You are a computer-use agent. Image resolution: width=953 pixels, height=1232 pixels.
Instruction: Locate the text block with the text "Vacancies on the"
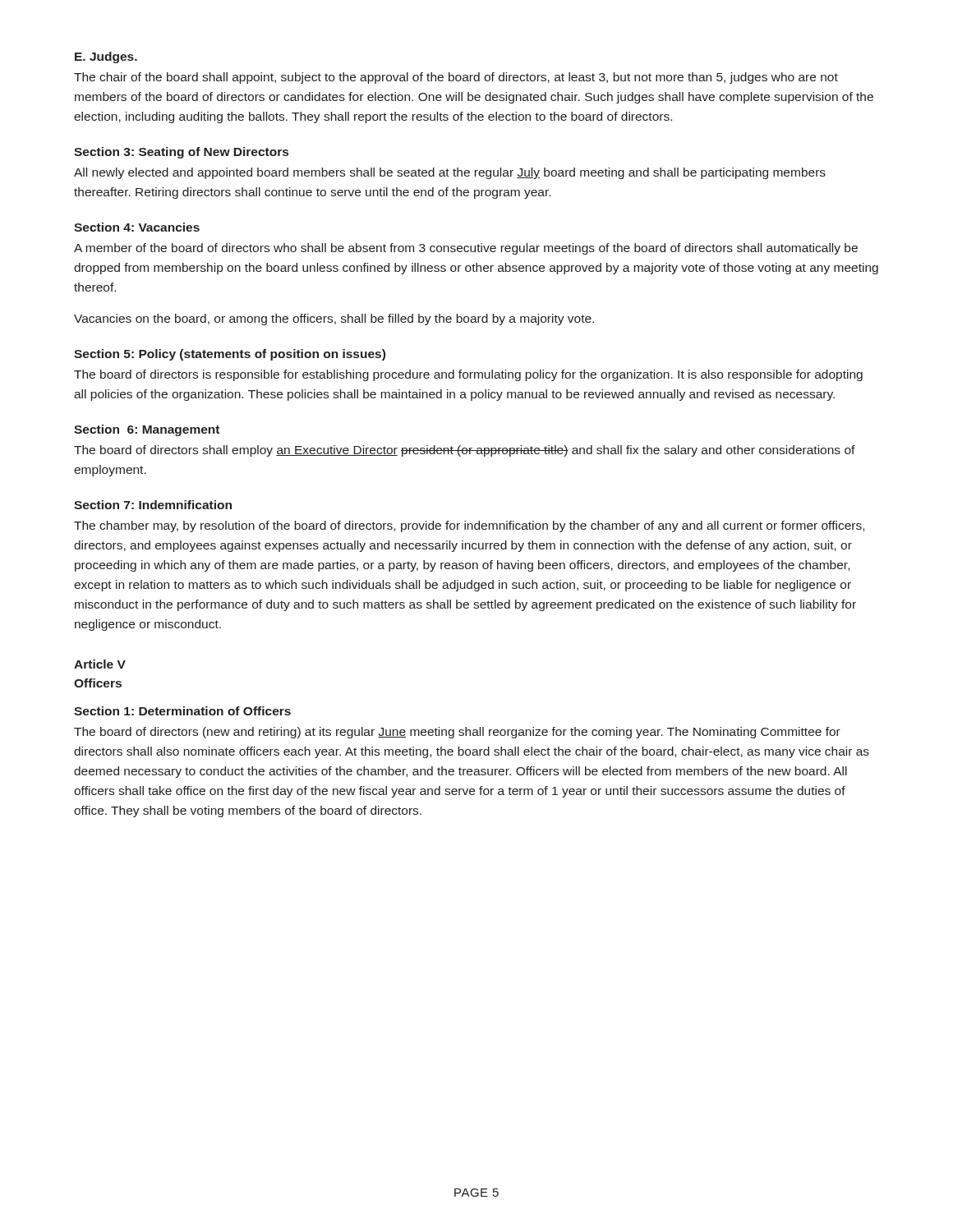coord(335,318)
